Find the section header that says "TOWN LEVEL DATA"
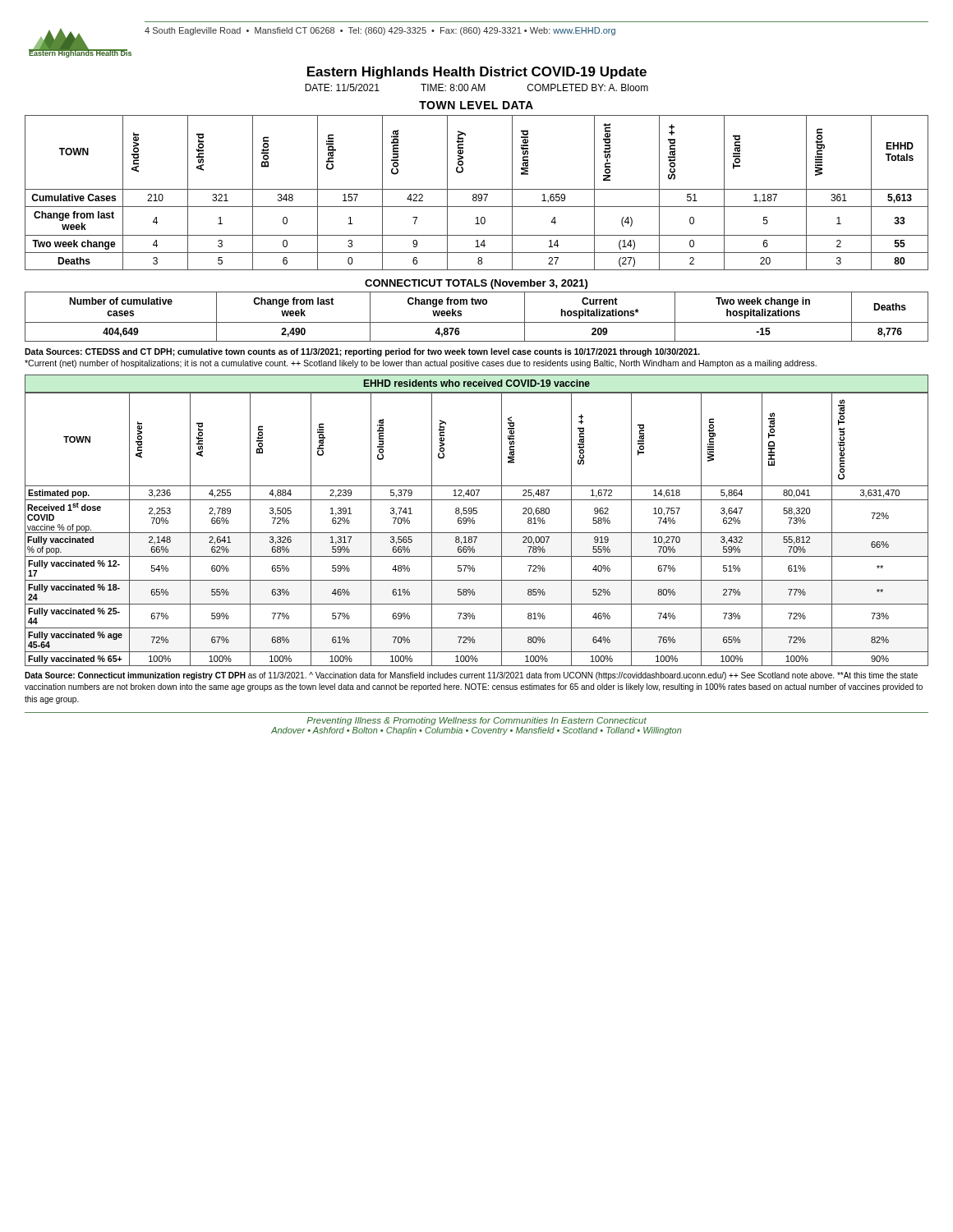 point(476,105)
